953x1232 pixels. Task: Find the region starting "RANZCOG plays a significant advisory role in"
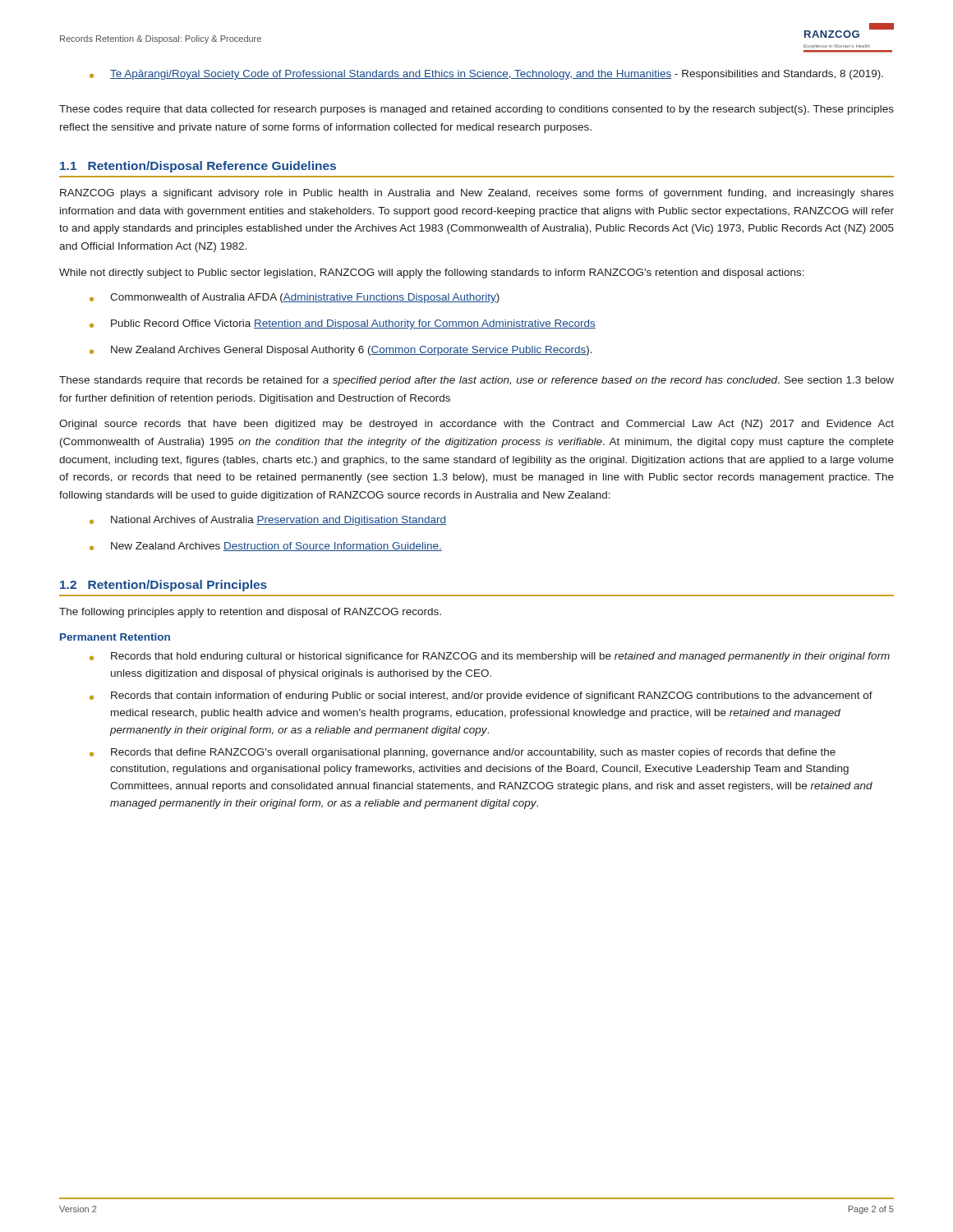[x=476, y=219]
